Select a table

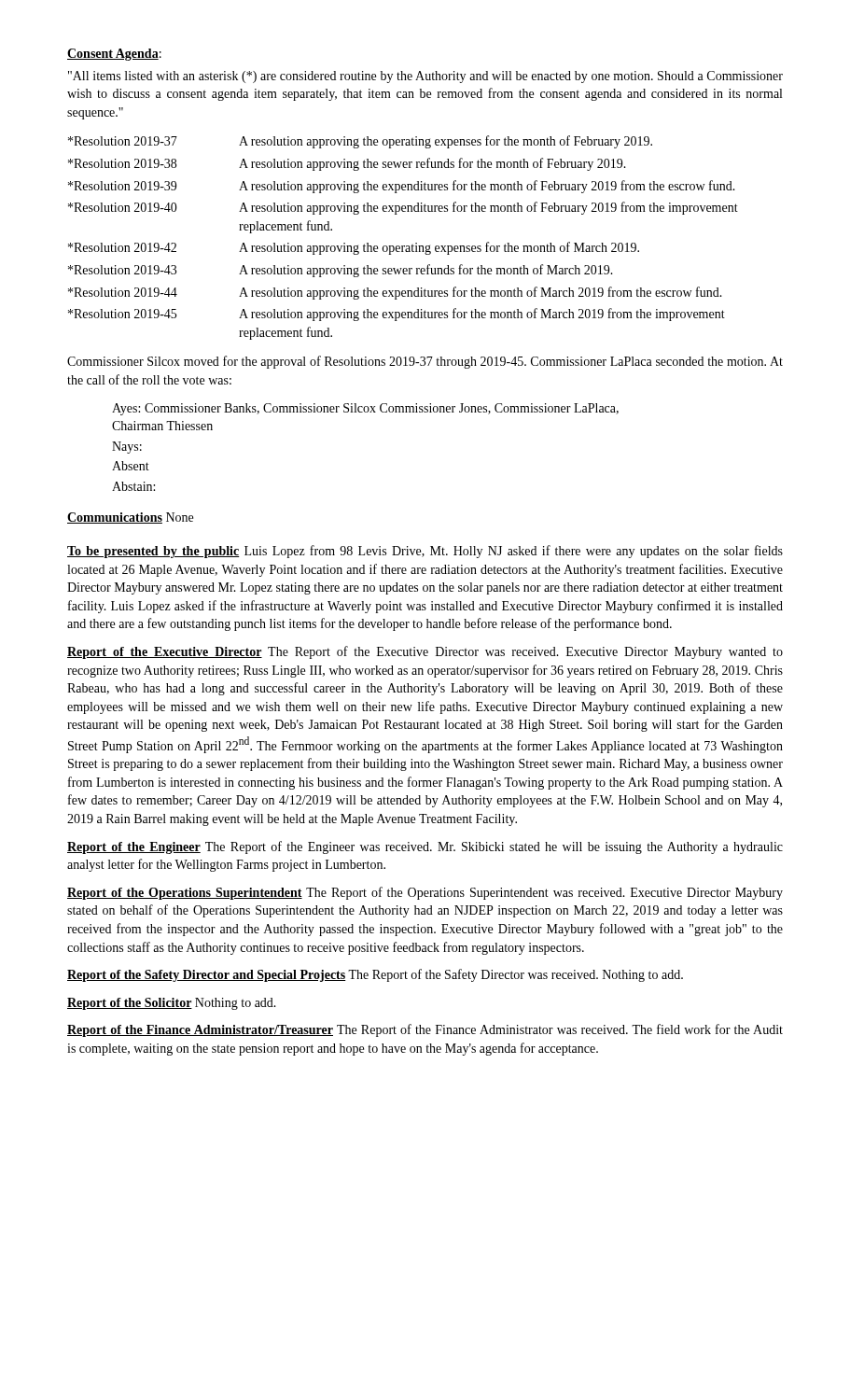pos(425,237)
